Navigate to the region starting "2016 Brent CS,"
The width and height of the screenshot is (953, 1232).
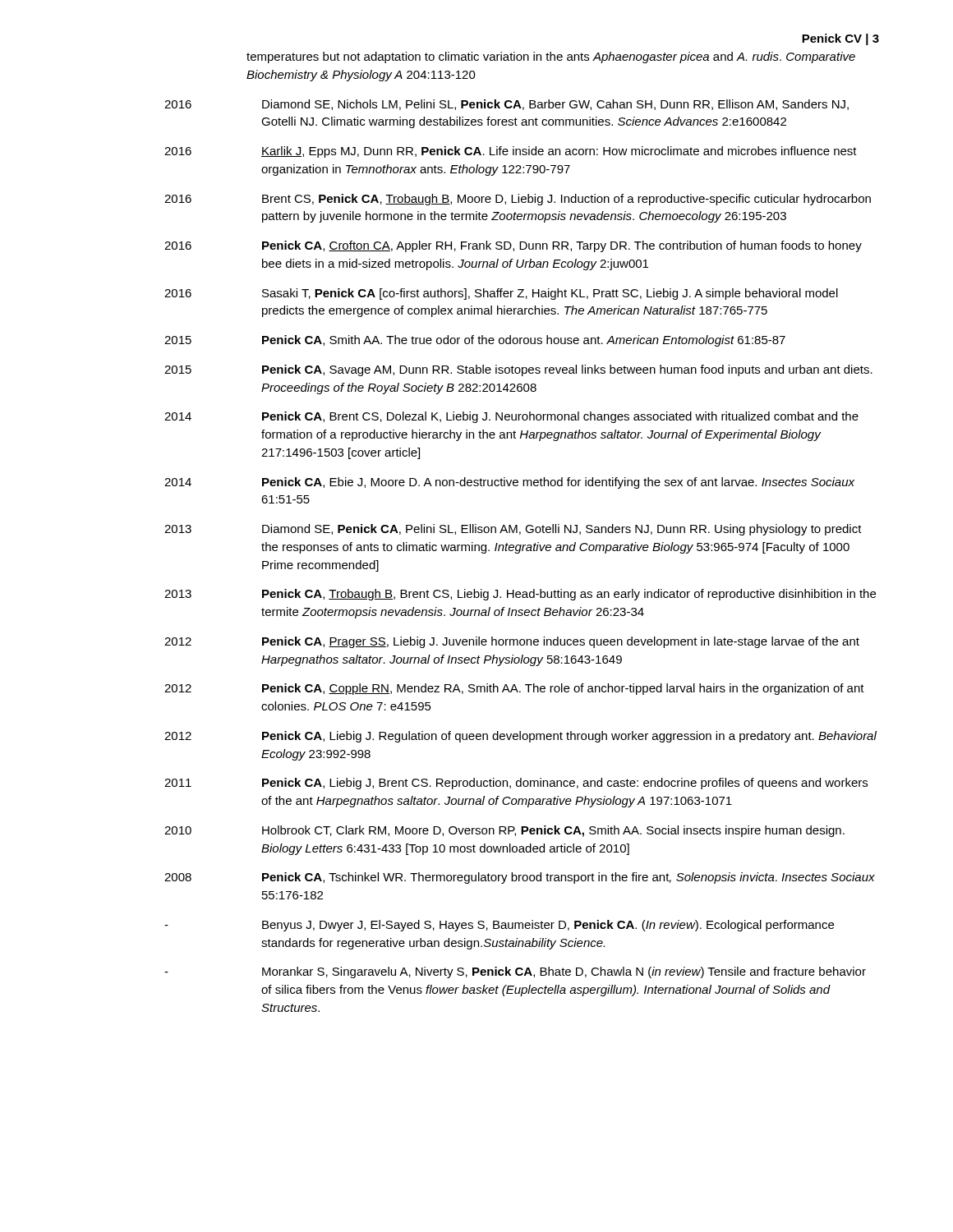click(x=522, y=207)
